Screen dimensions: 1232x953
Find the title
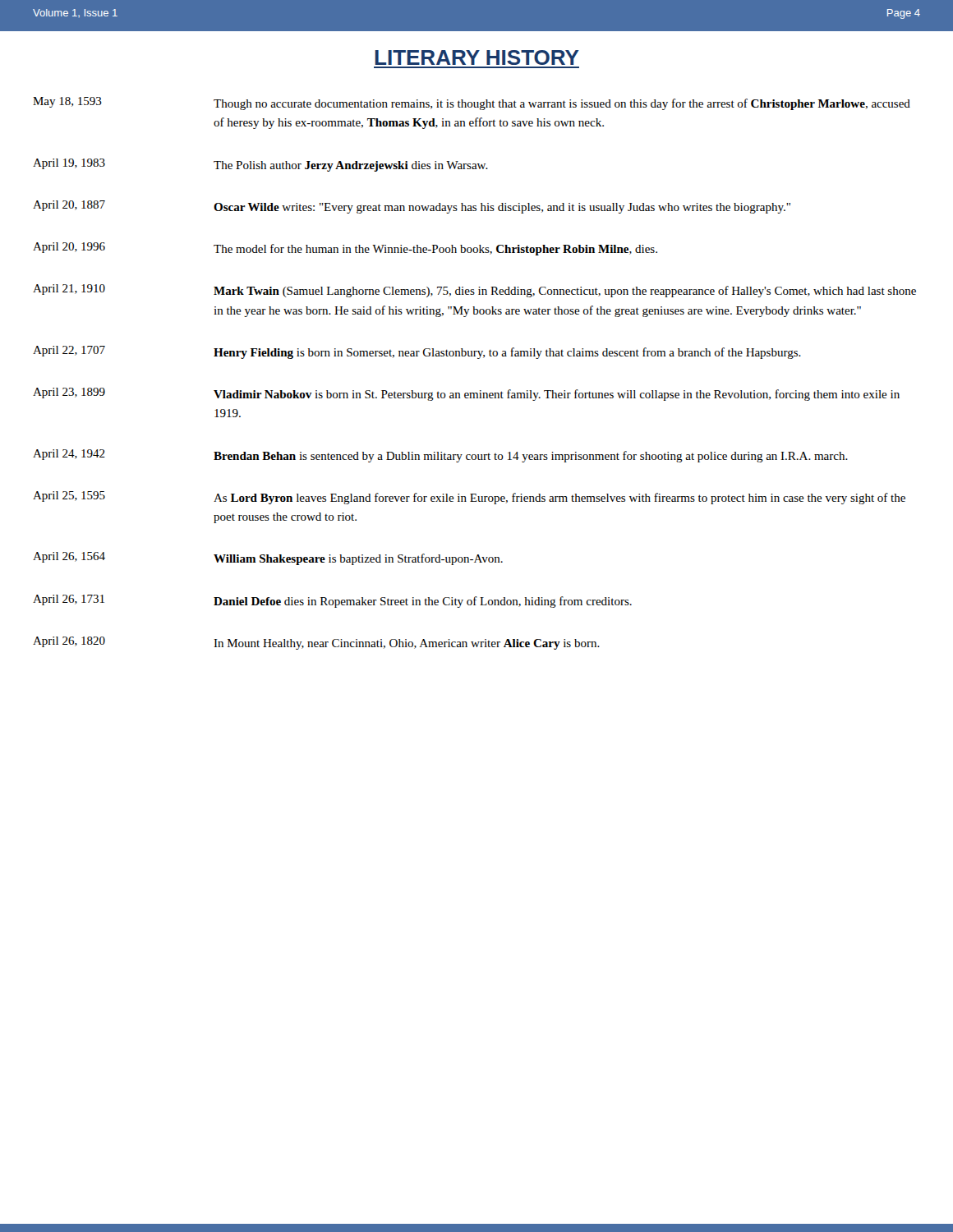(x=476, y=58)
